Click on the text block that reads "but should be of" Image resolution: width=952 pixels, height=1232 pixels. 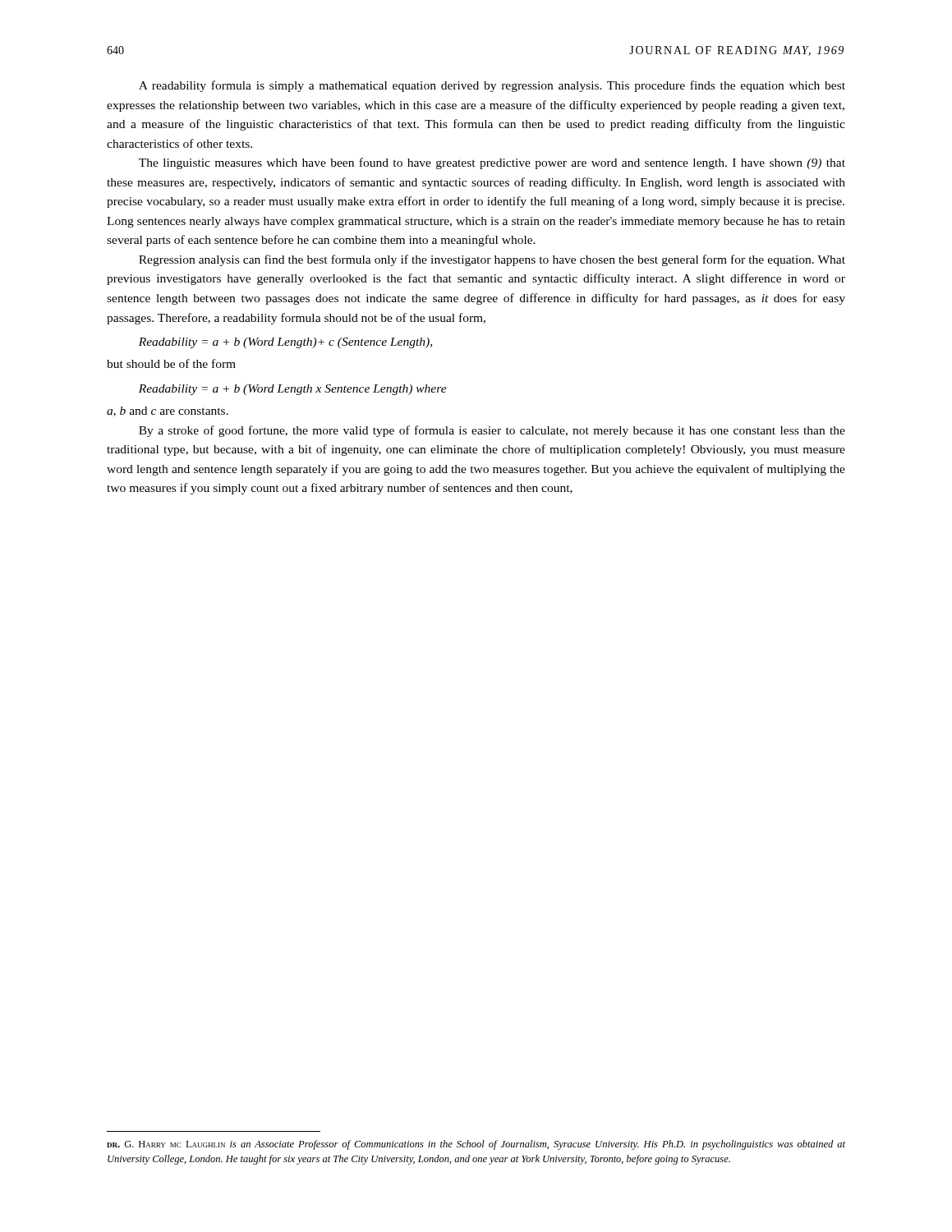click(171, 363)
